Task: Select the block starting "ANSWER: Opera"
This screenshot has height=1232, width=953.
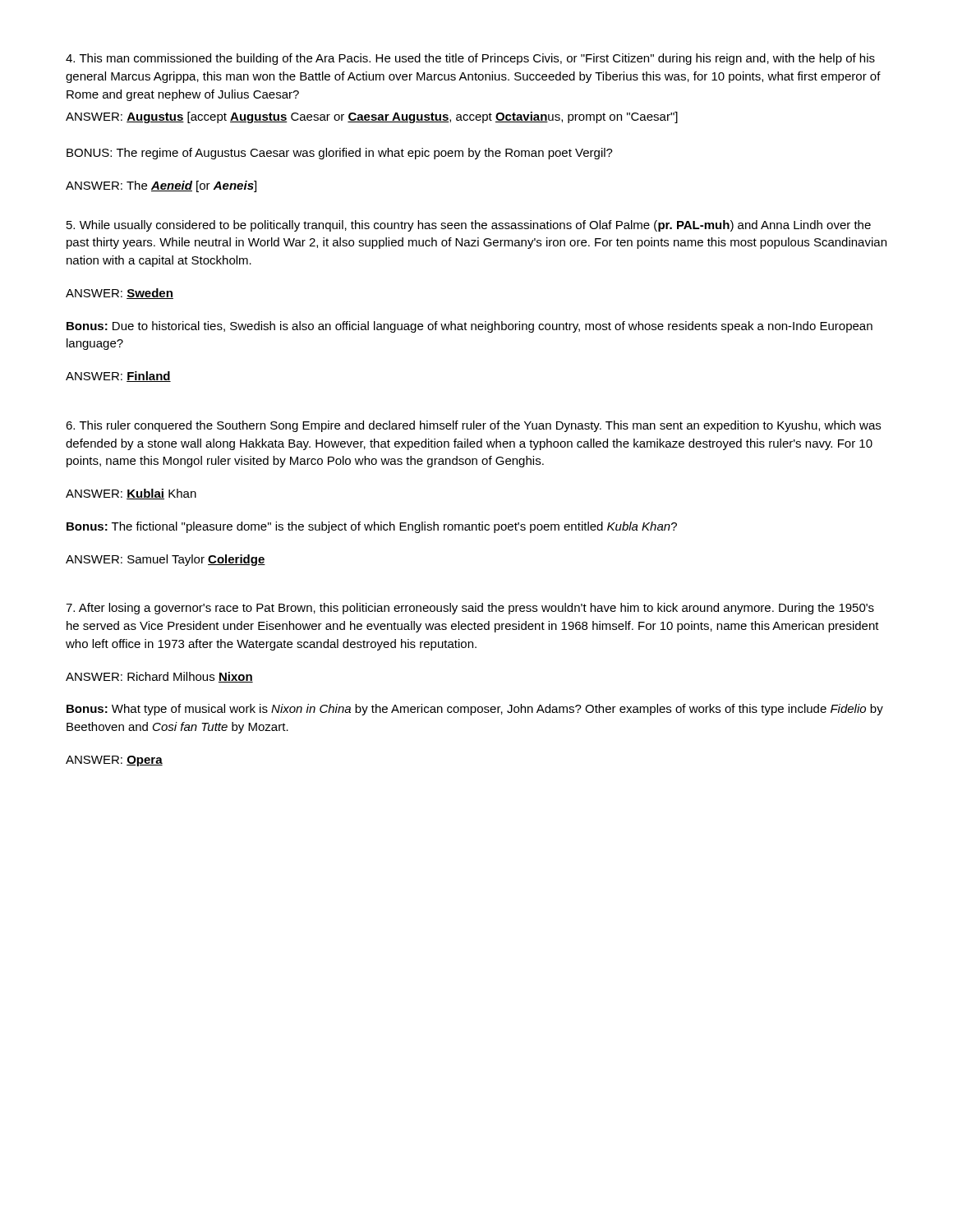Action: [x=114, y=759]
